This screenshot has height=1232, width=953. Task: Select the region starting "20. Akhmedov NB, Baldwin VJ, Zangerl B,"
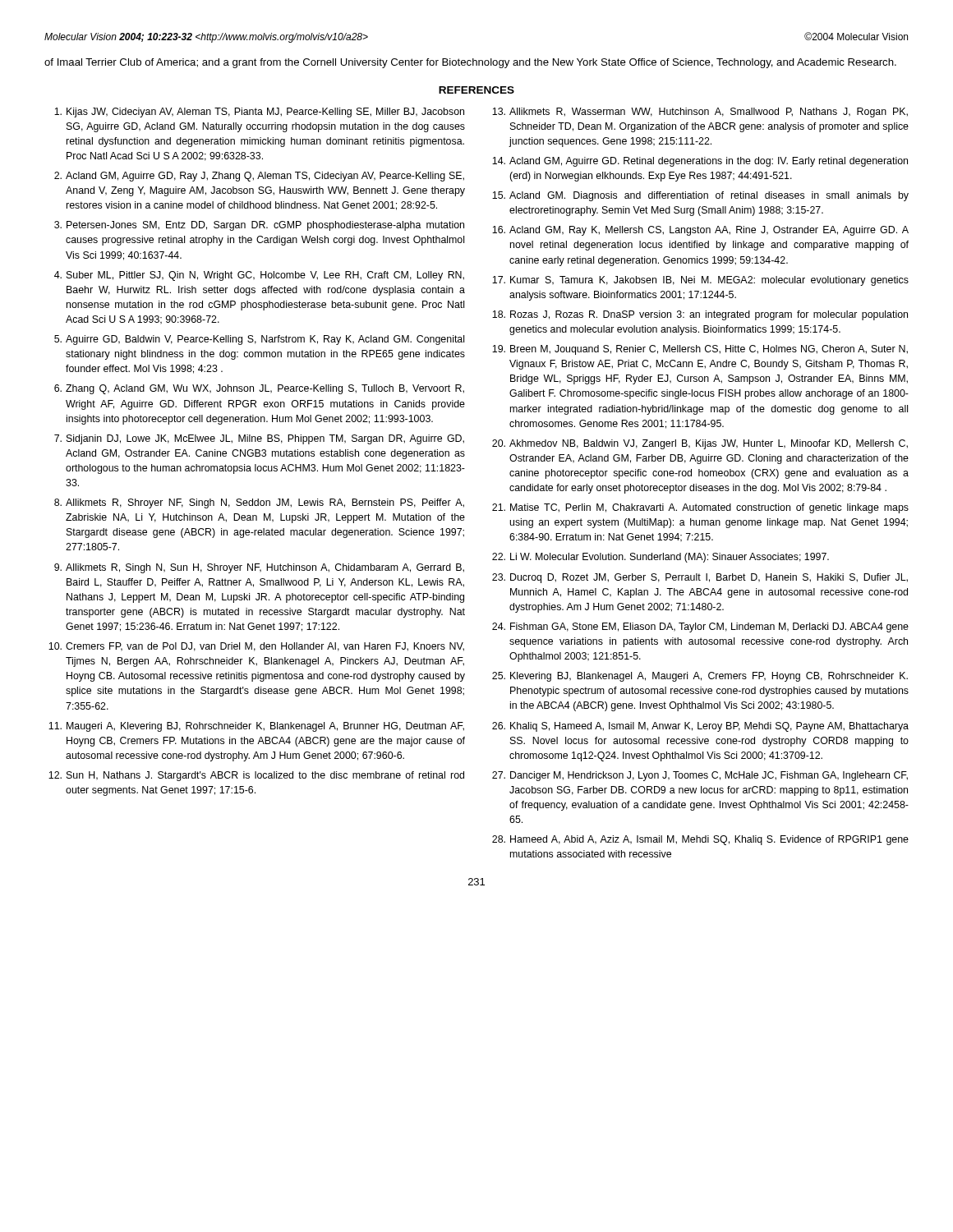coord(698,466)
